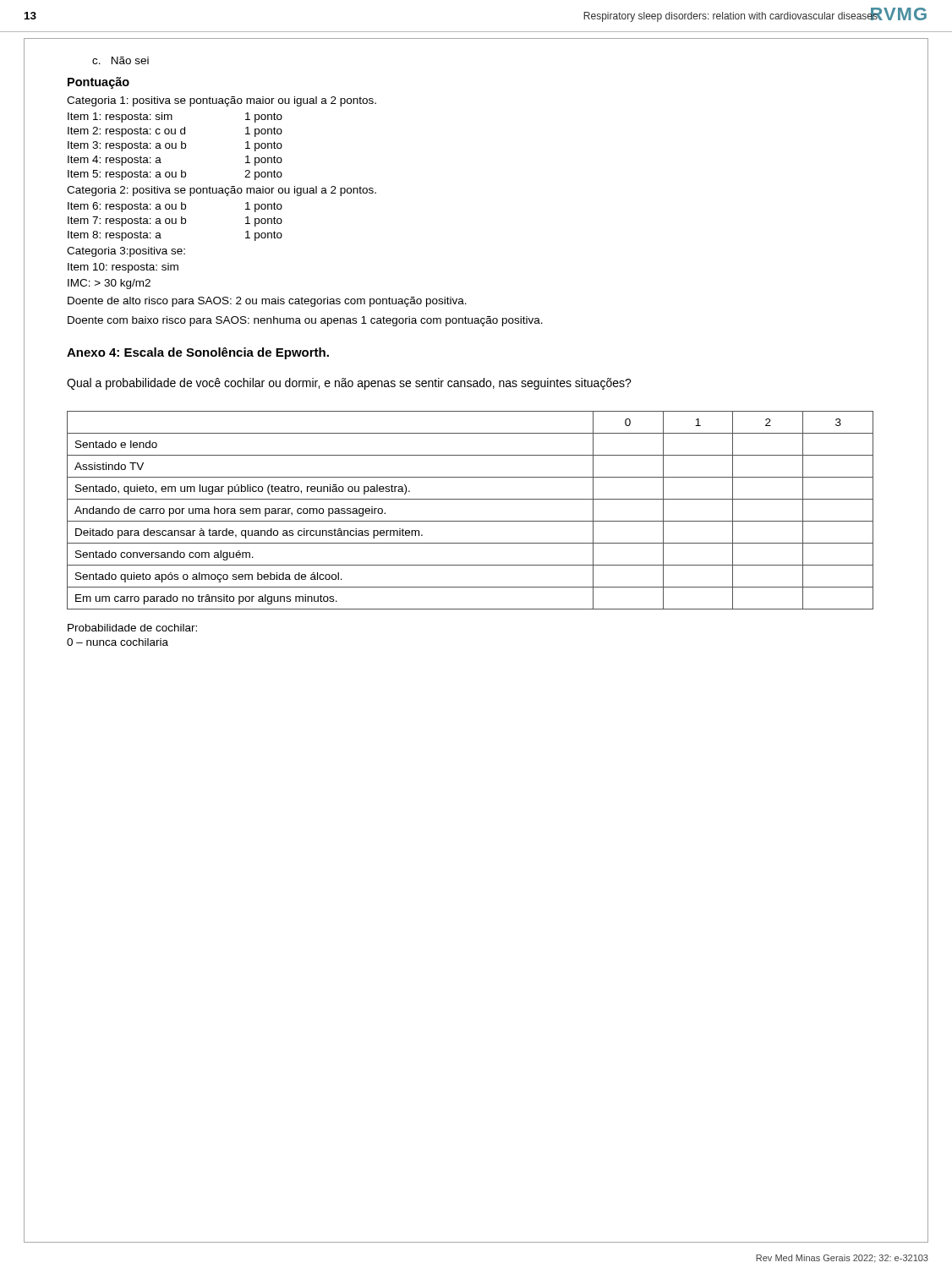Locate the block of text that opens with "Item 2: resposta: c ou d 1"

[175, 131]
